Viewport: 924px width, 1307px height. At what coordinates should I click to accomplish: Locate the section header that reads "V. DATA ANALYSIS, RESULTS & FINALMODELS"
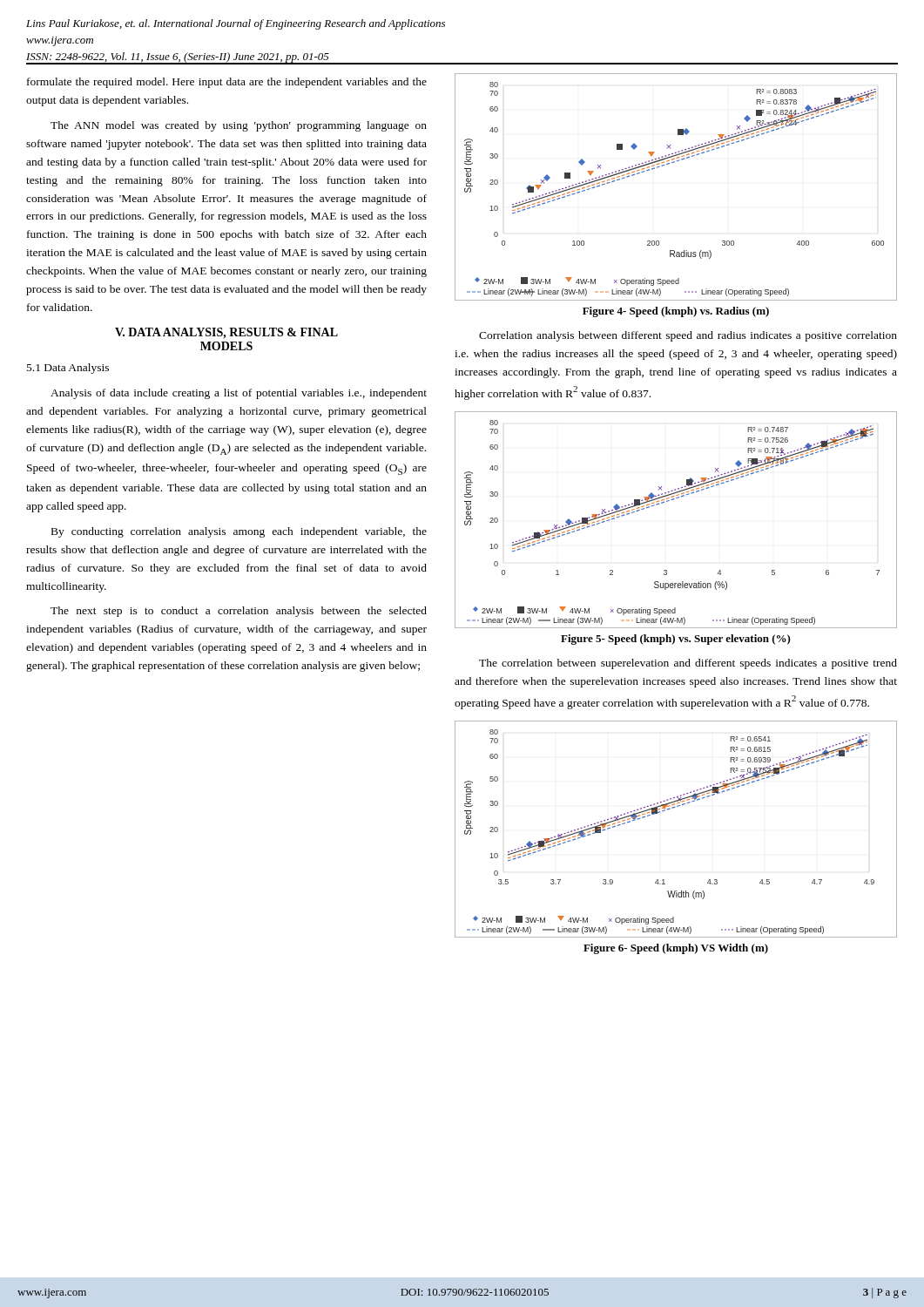[x=226, y=339]
